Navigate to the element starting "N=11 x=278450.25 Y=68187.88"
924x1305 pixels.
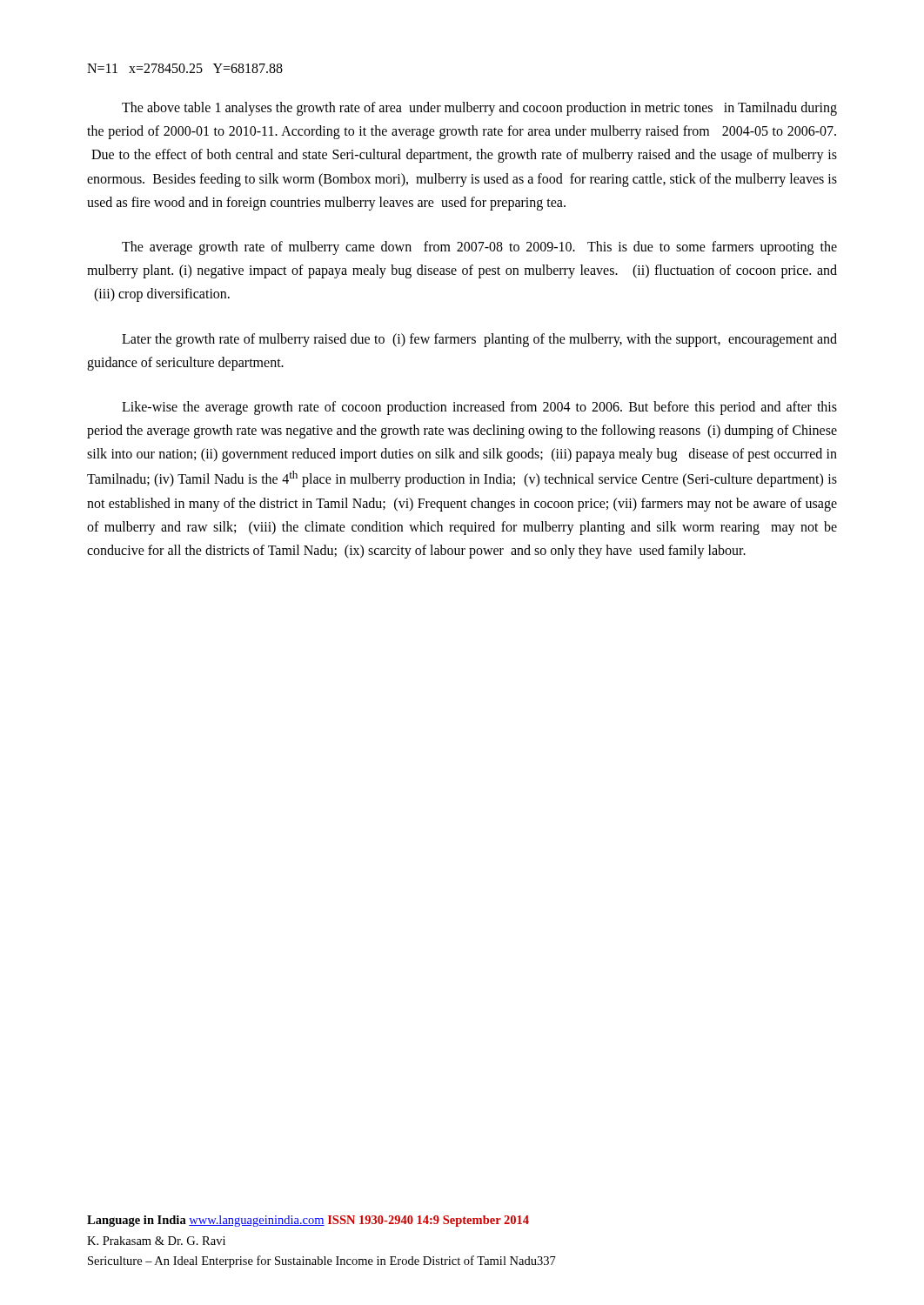pos(185,68)
